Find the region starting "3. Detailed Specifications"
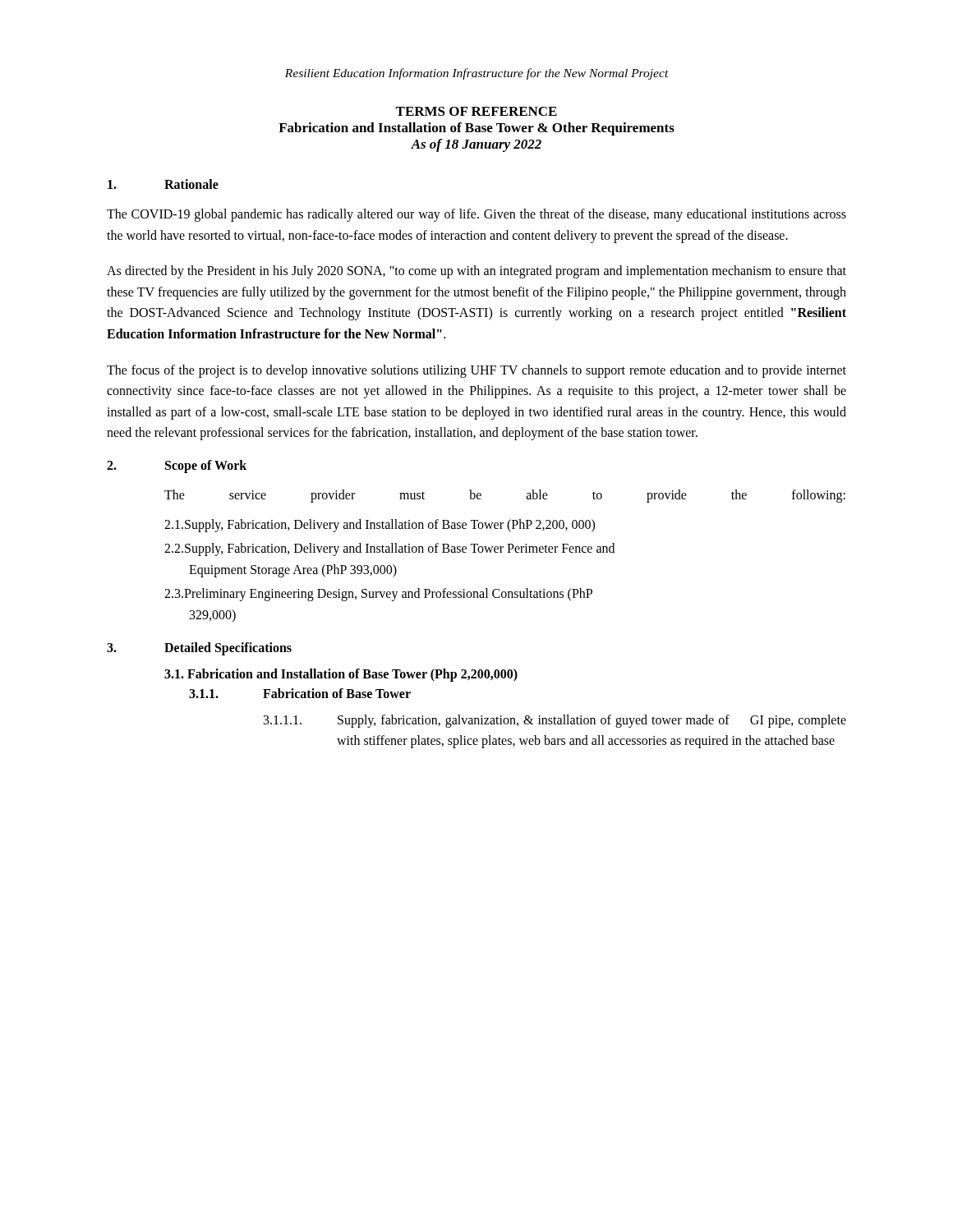The width and height of the screenshot is (953, 1232). (x=199, y=648)
